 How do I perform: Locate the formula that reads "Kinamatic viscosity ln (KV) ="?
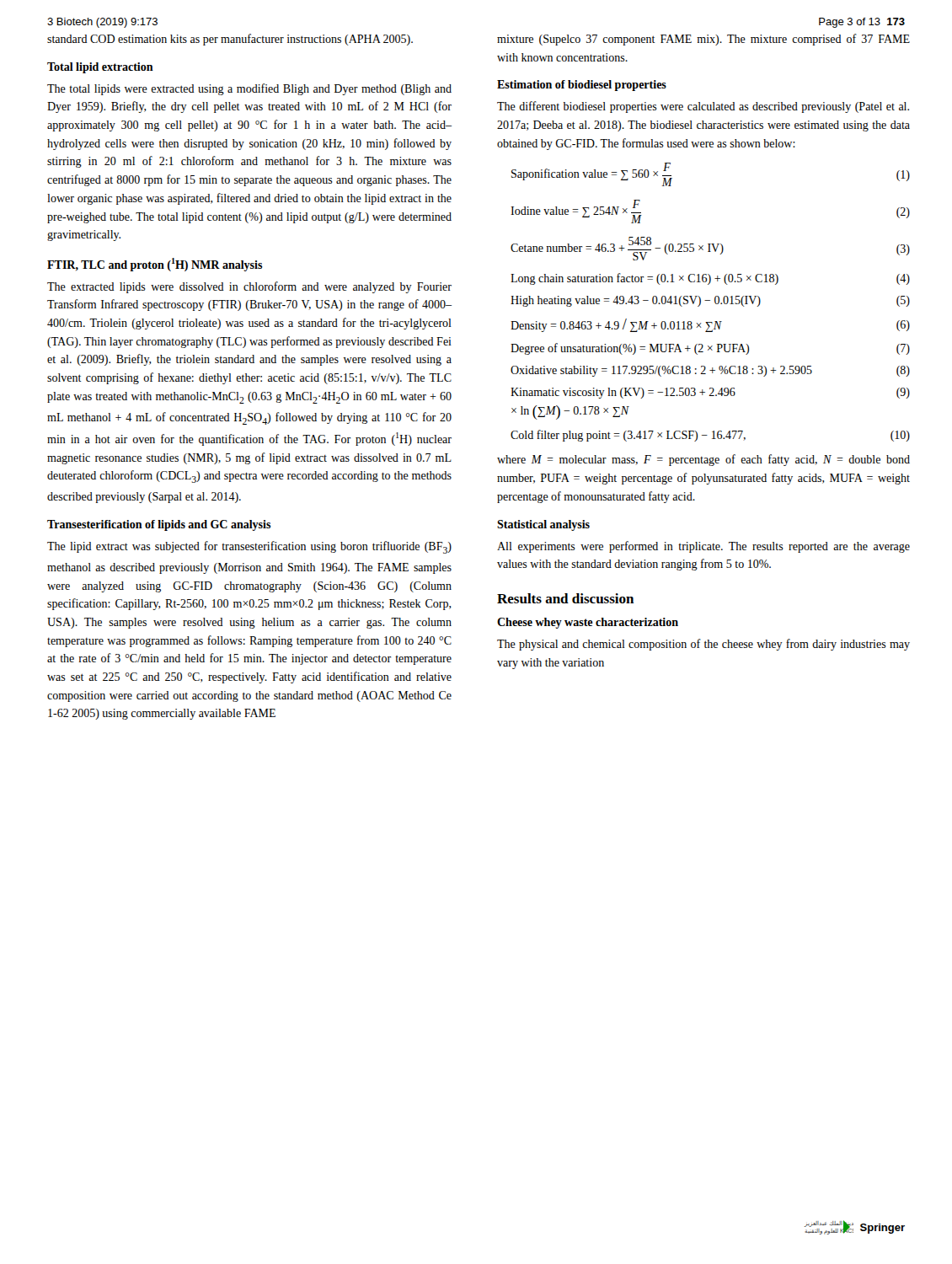[x=710, y=404]
